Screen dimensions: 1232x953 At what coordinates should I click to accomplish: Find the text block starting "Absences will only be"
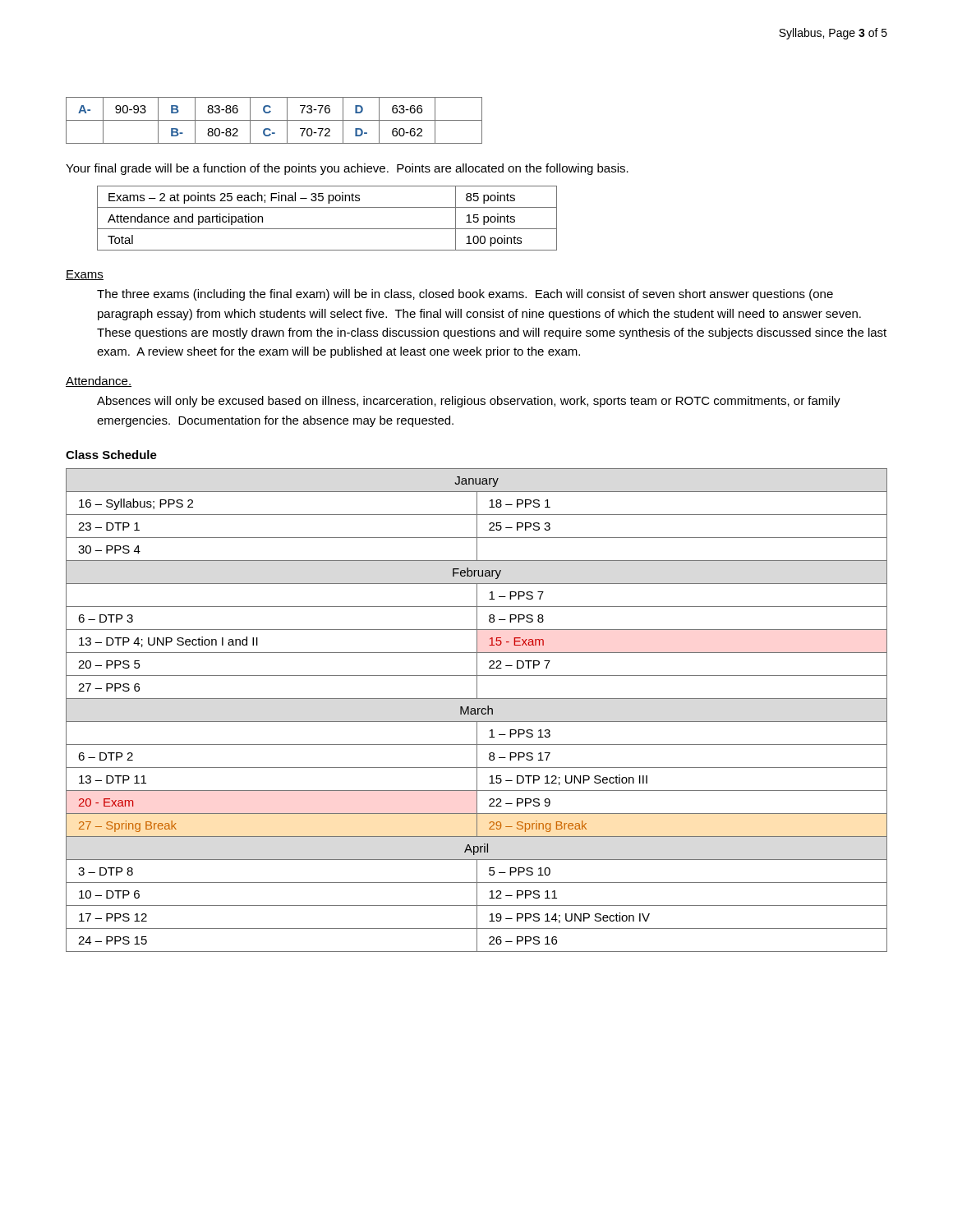click(468, 410)
